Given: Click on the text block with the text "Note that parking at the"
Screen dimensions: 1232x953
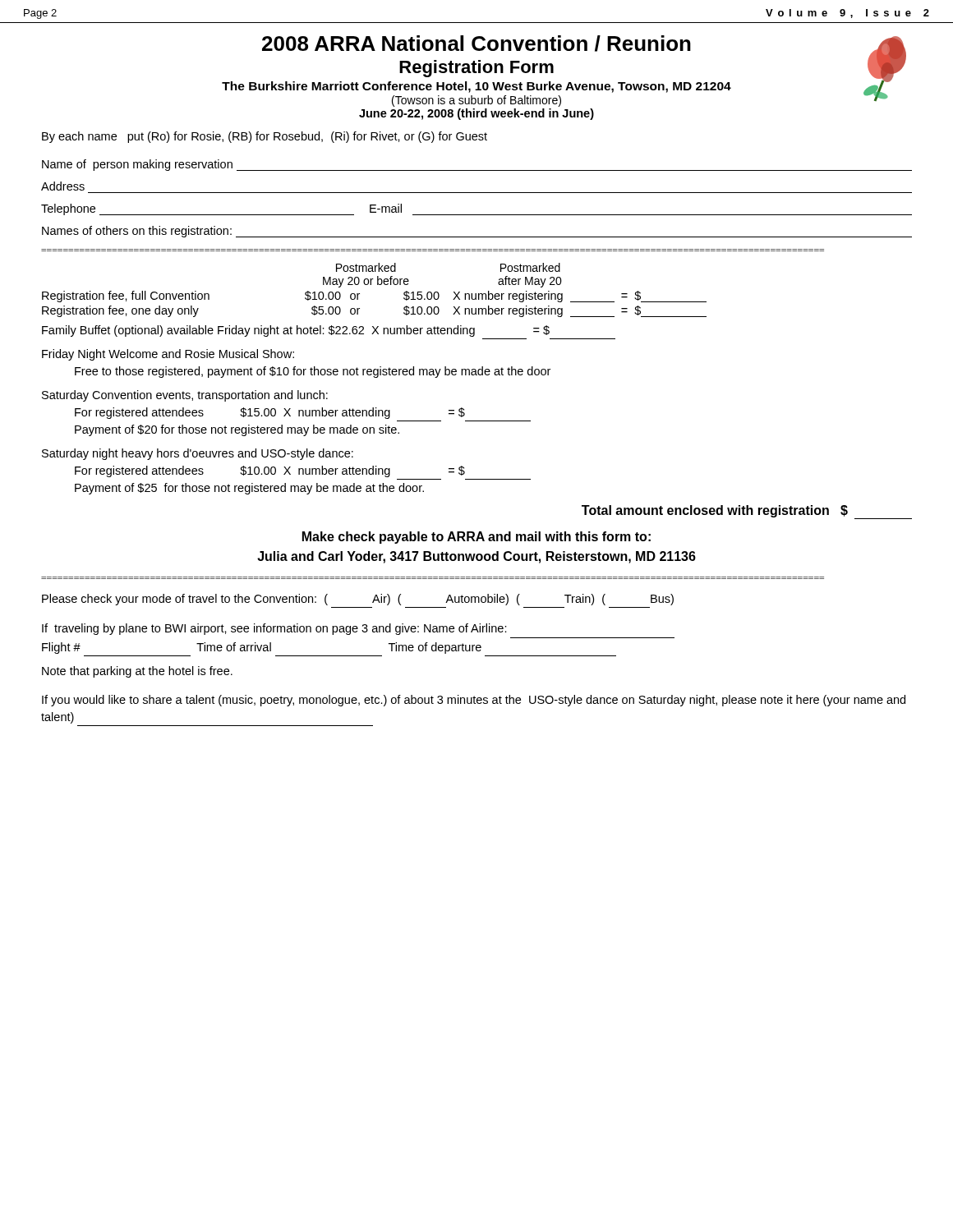Looking at the screenshot, I should 137,671.
